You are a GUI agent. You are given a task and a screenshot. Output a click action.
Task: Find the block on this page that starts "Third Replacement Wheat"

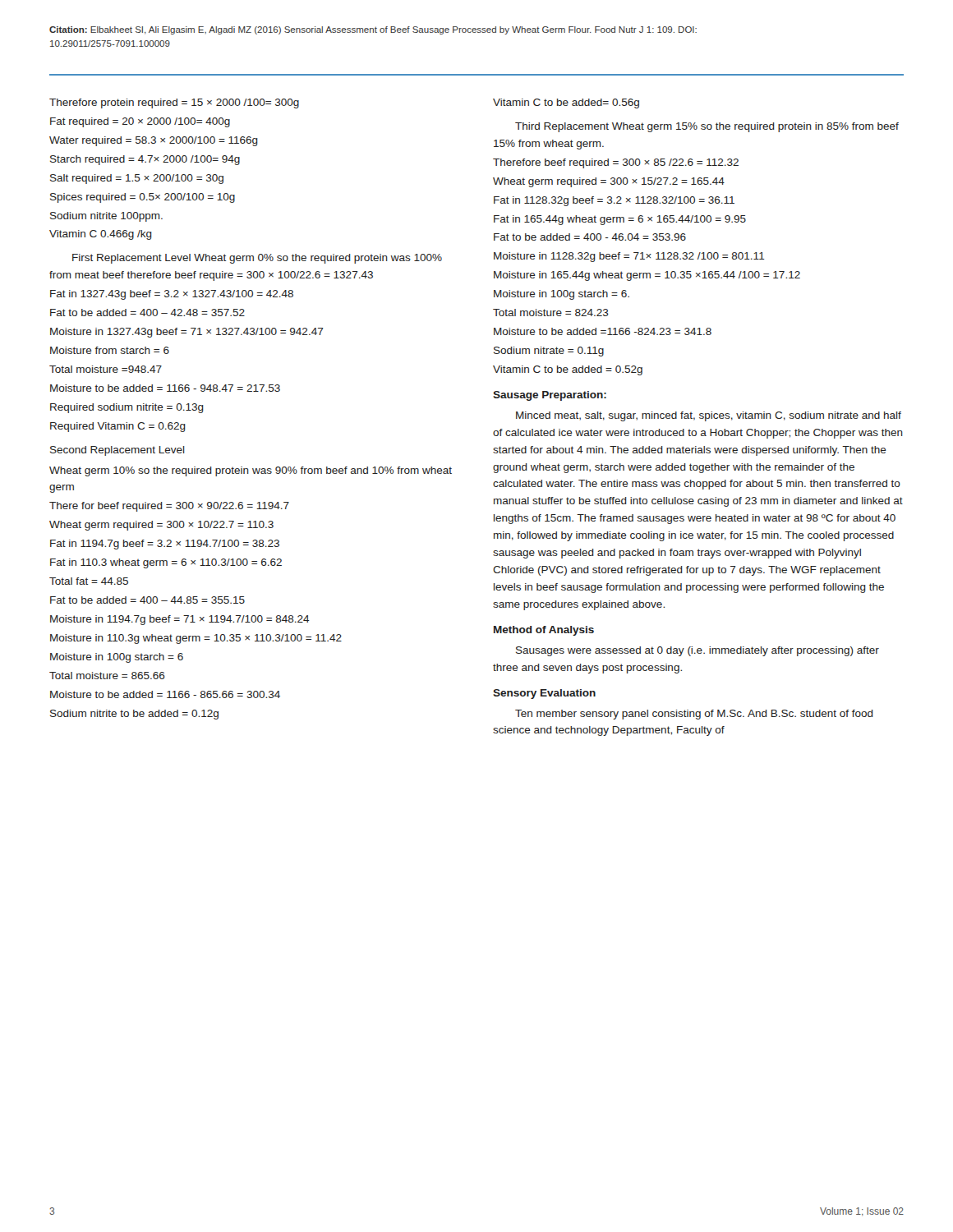698,248
